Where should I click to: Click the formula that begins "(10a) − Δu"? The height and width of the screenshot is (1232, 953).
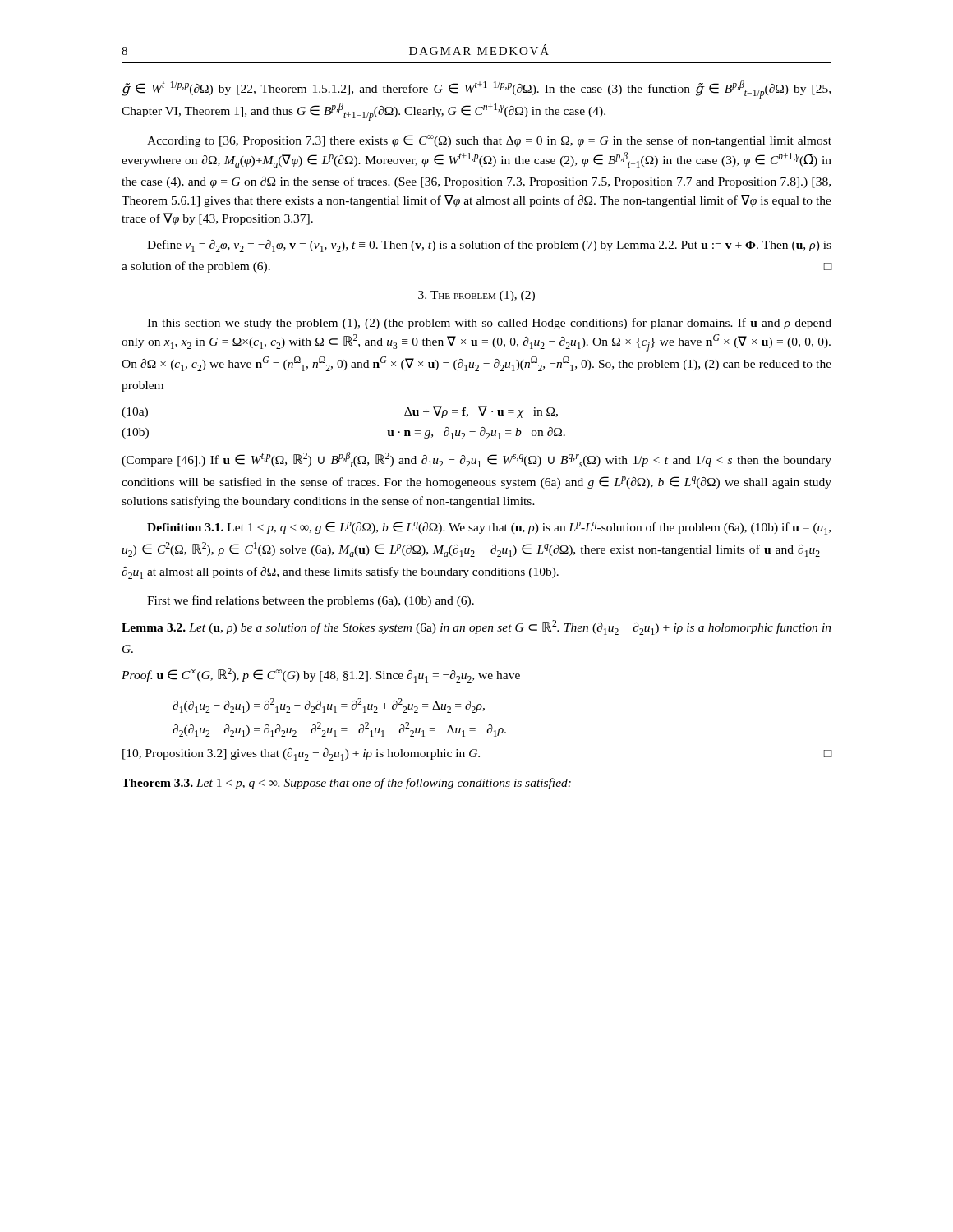tap(452, 412)
